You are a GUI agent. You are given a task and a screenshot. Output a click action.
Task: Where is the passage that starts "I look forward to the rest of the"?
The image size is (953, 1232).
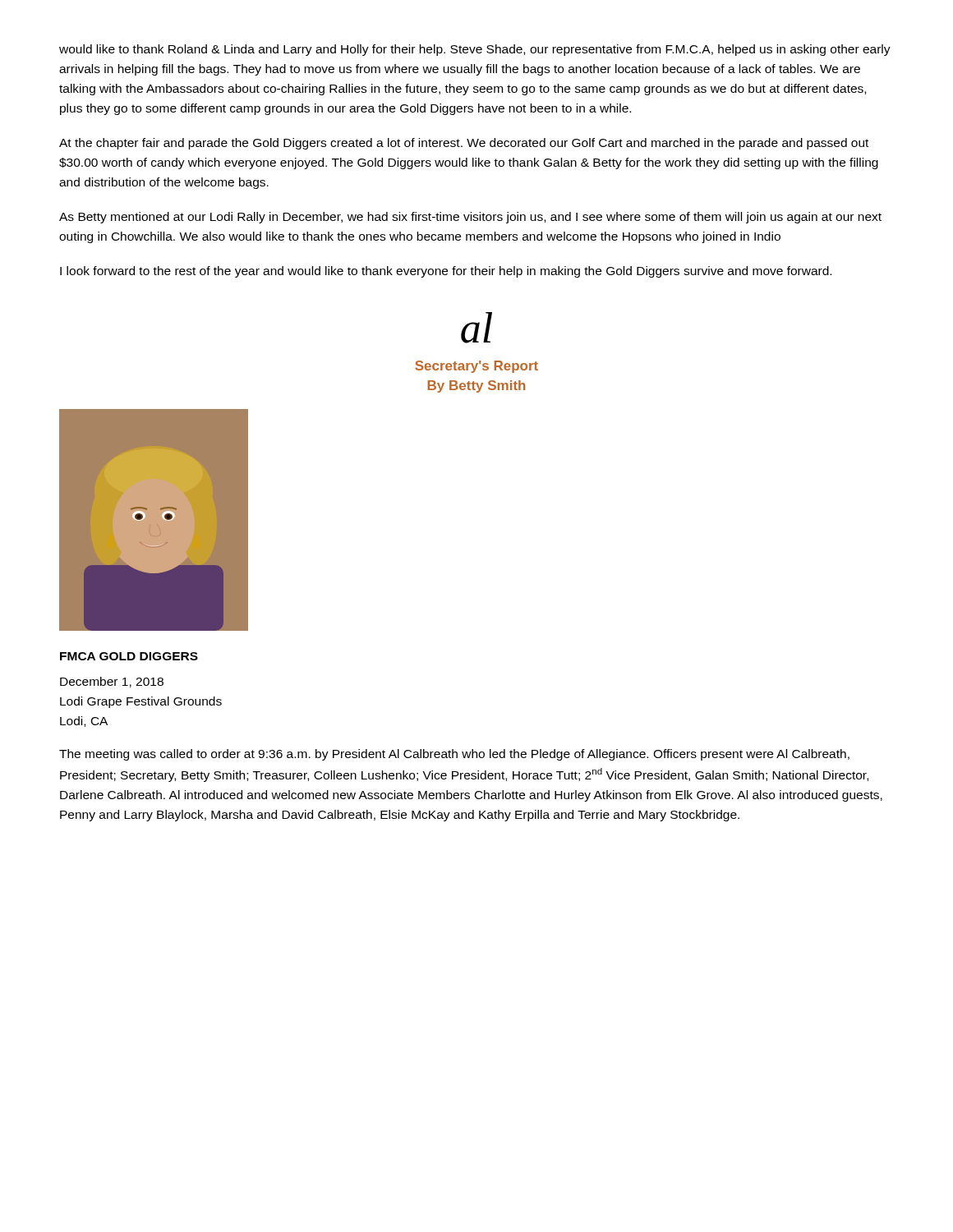pos(446,271)
